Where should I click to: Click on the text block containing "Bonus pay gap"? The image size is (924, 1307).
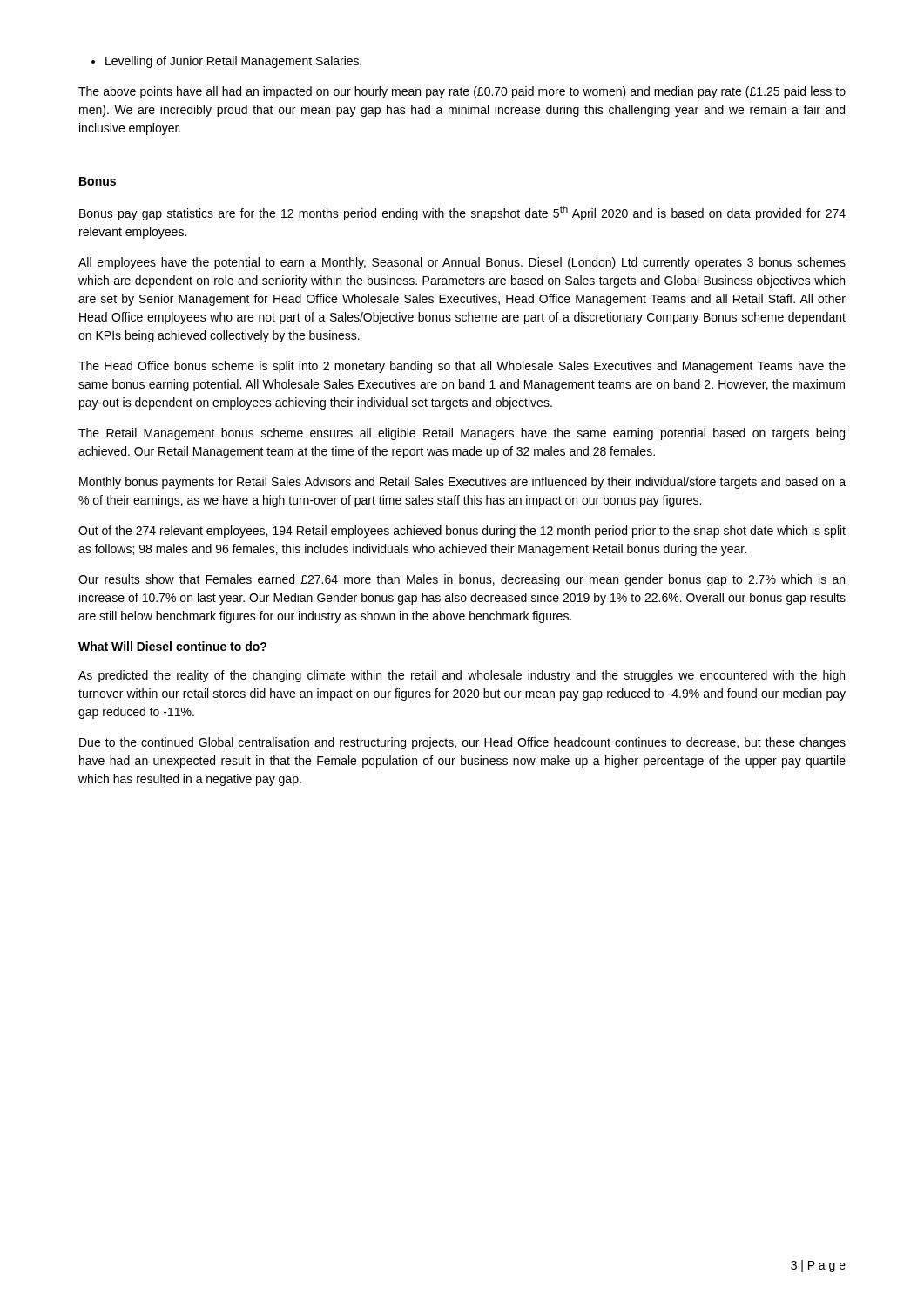coord(462,221)
